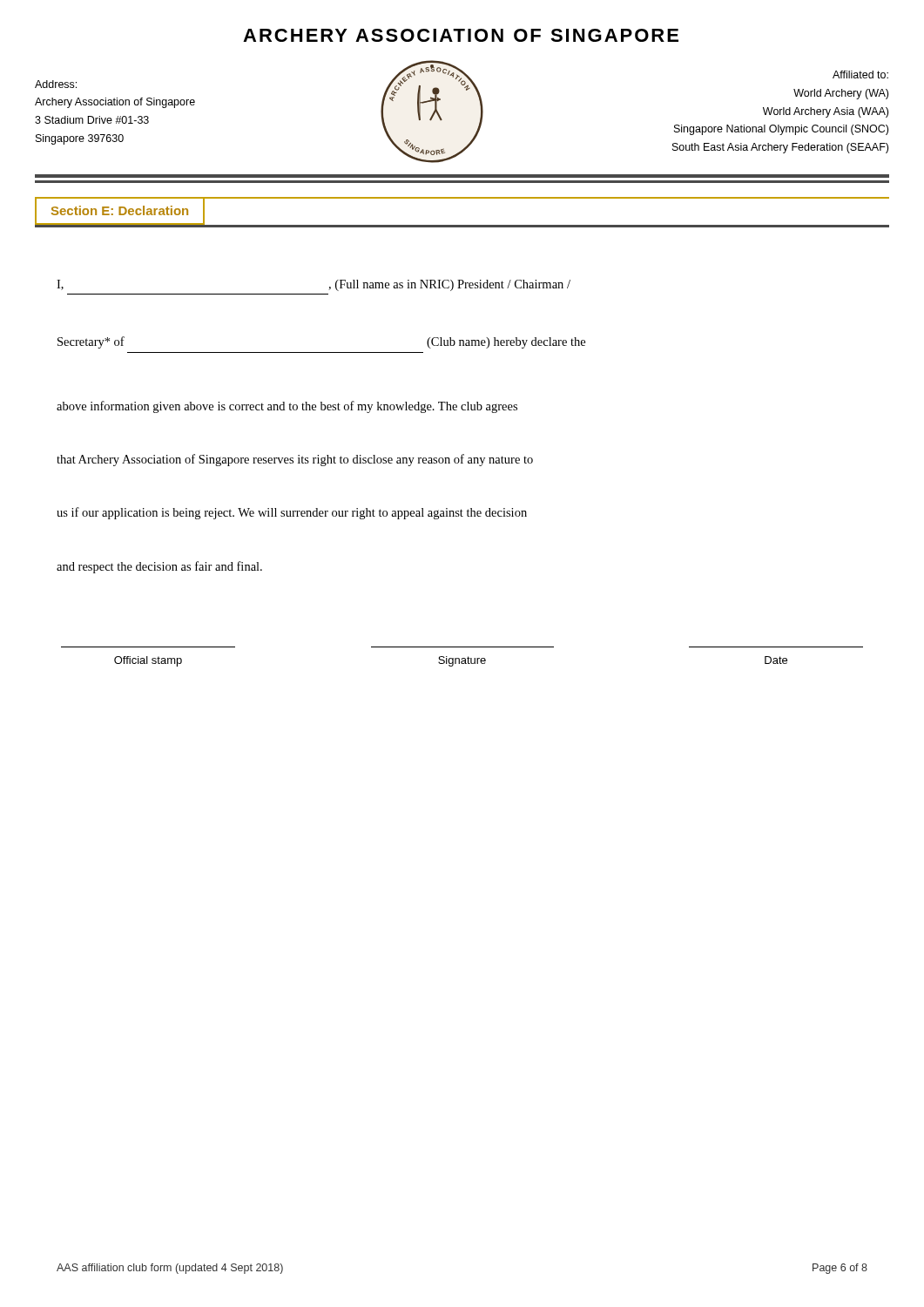Click a logo

pyautogui.click(x=432, y=111)
